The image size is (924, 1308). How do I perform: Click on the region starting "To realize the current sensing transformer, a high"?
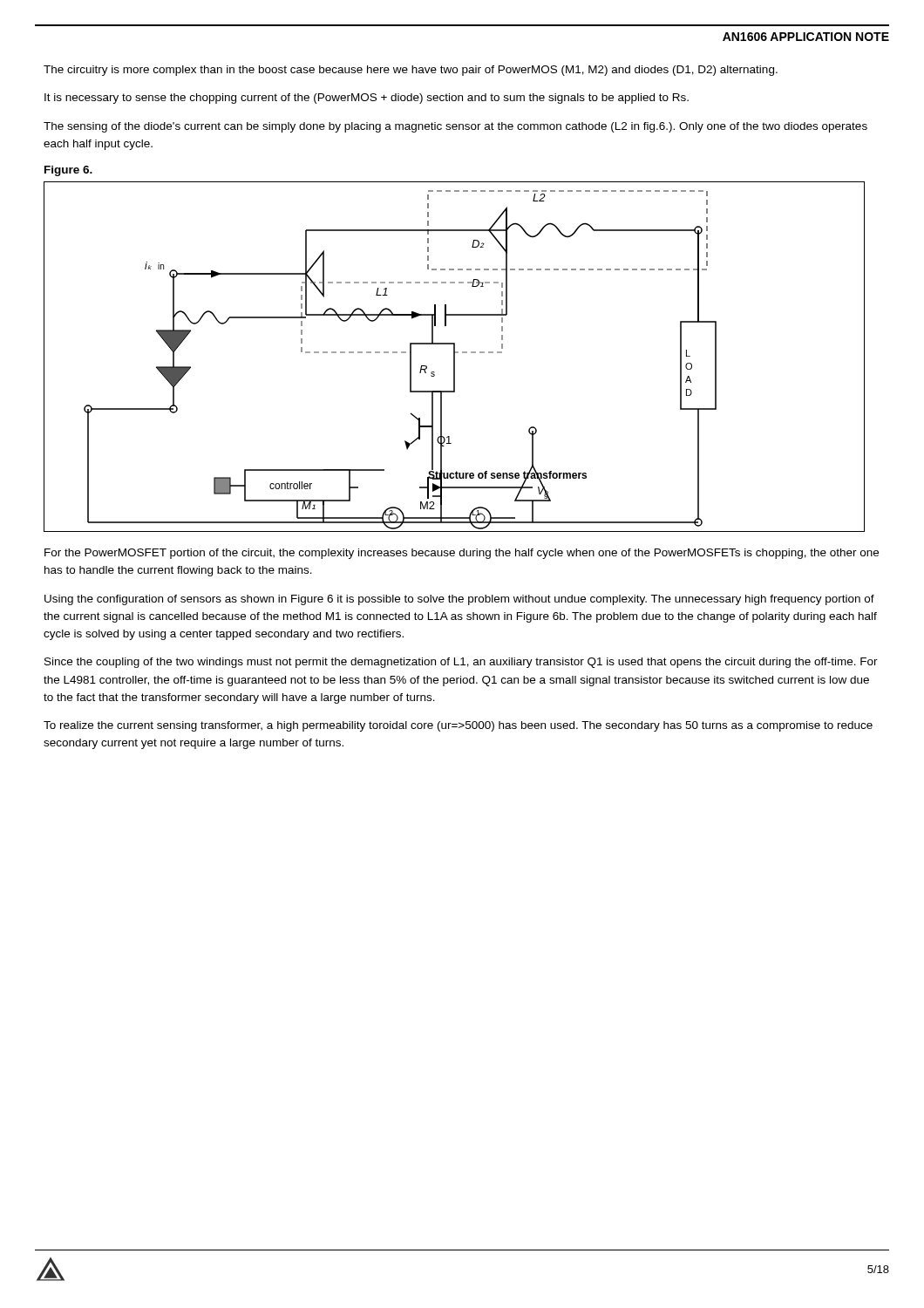click(458, 734)
